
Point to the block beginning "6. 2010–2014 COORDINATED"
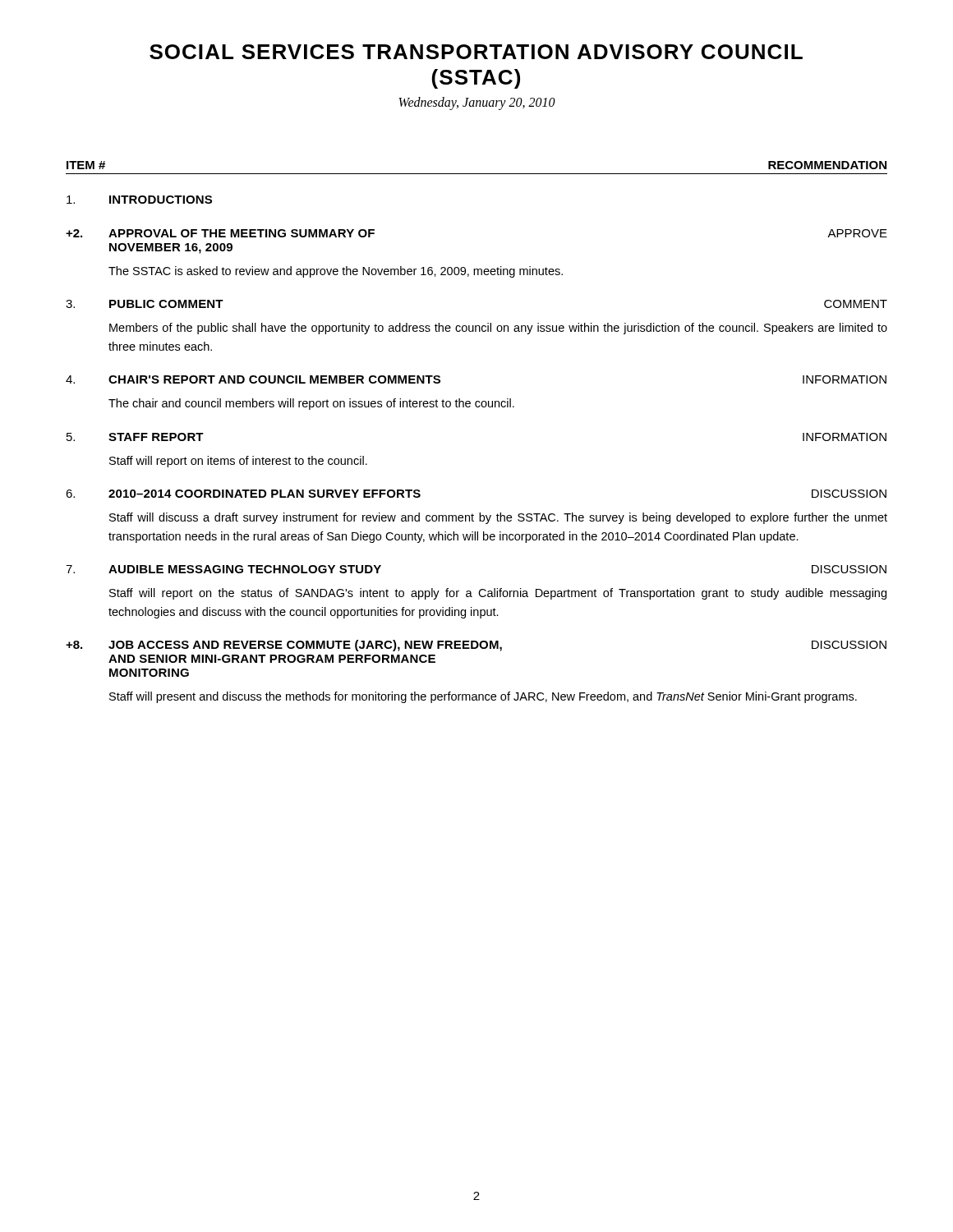pos(69,493)
